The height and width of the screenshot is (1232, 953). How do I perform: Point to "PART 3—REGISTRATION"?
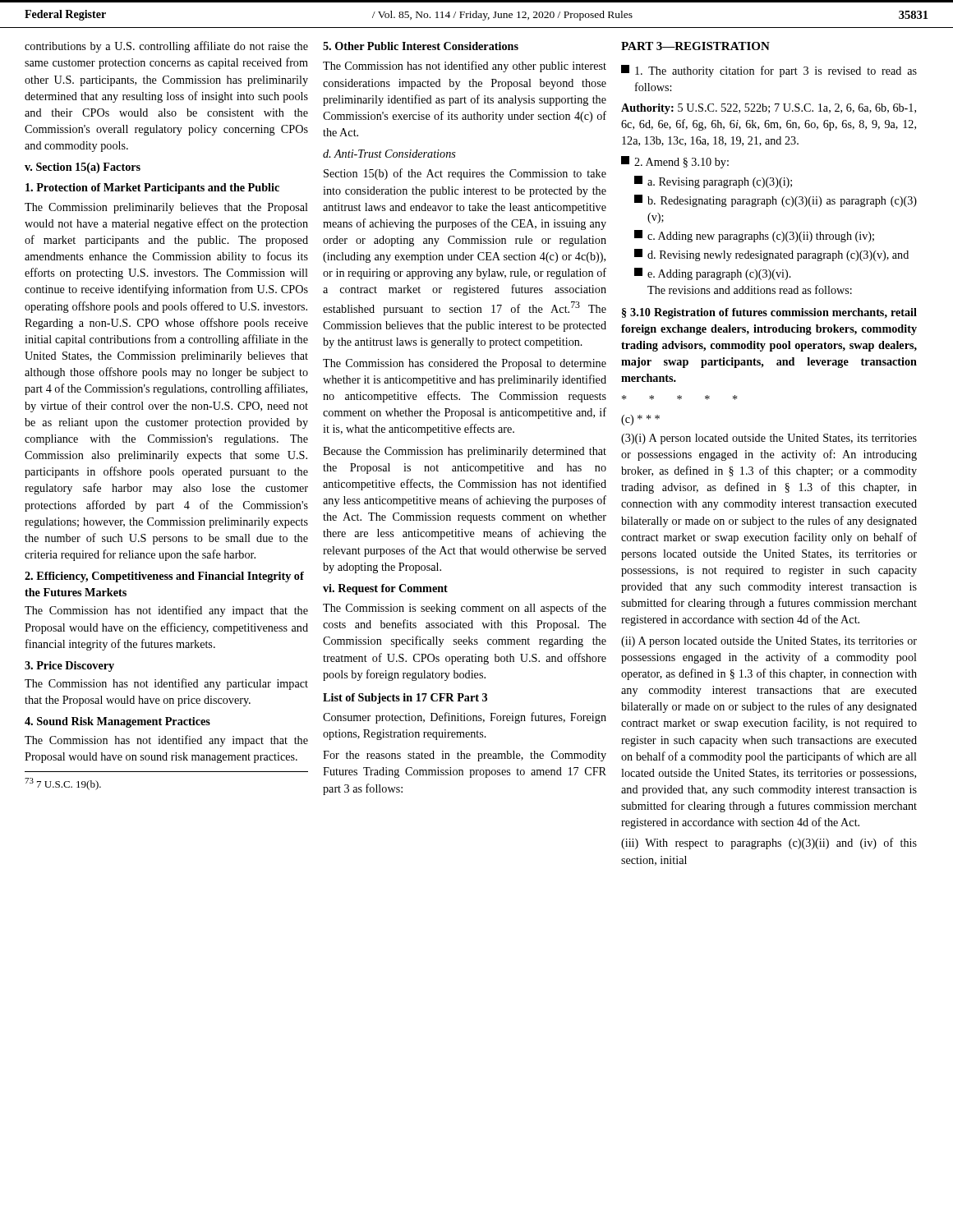(x=695, y=46)
